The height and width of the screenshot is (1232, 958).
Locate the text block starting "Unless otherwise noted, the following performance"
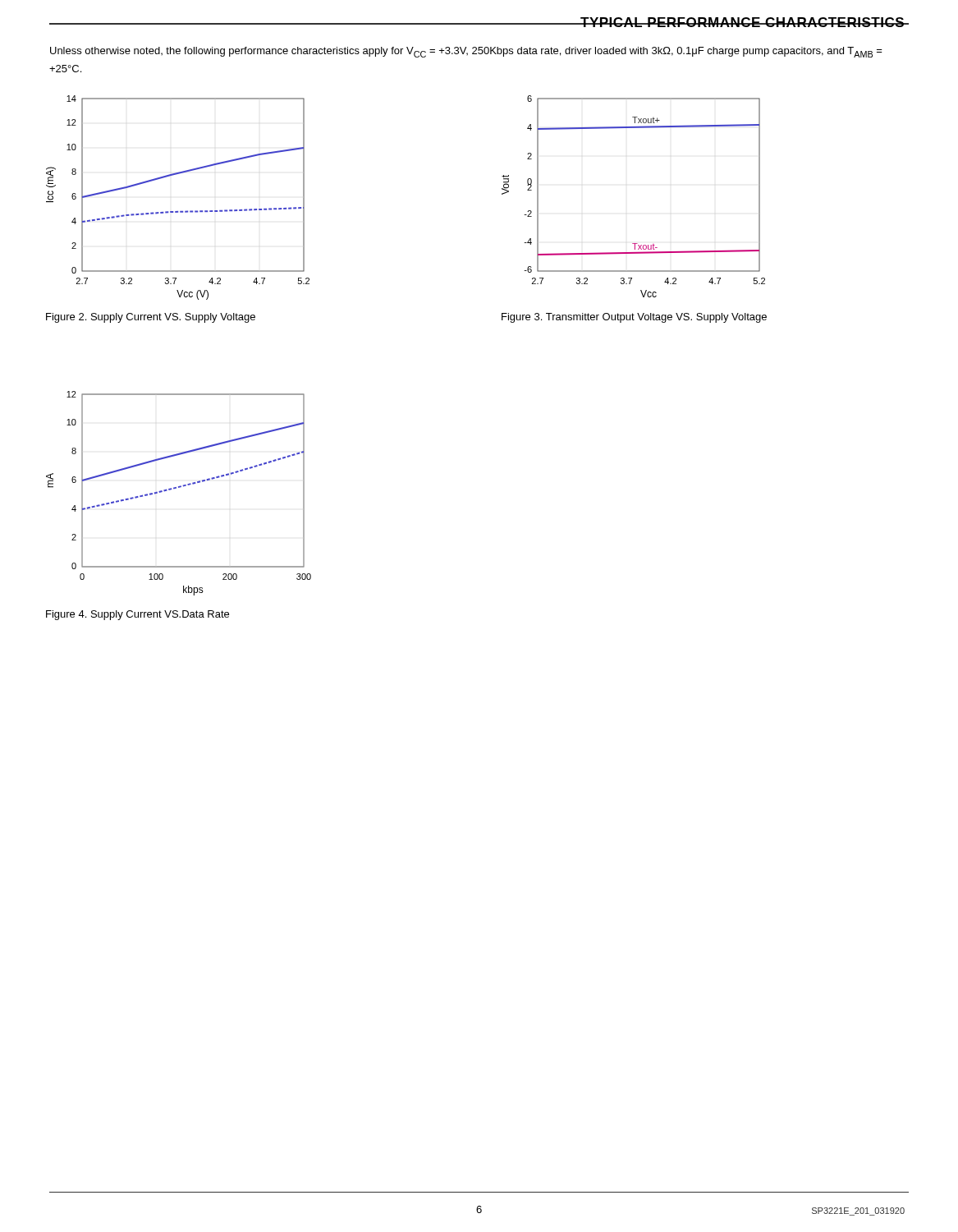pos(466,60)
